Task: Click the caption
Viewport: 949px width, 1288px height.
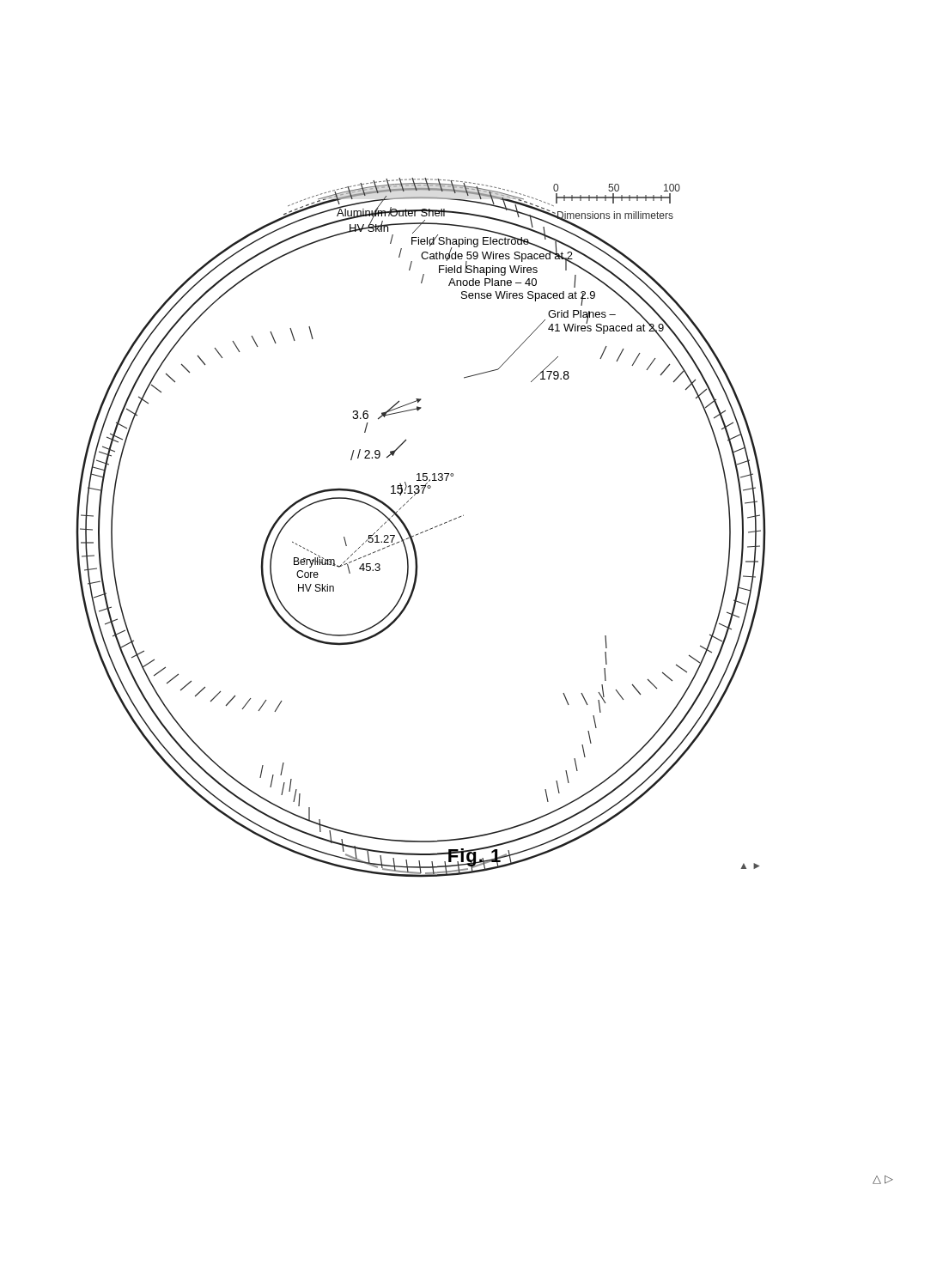Action: pos(474,856)
